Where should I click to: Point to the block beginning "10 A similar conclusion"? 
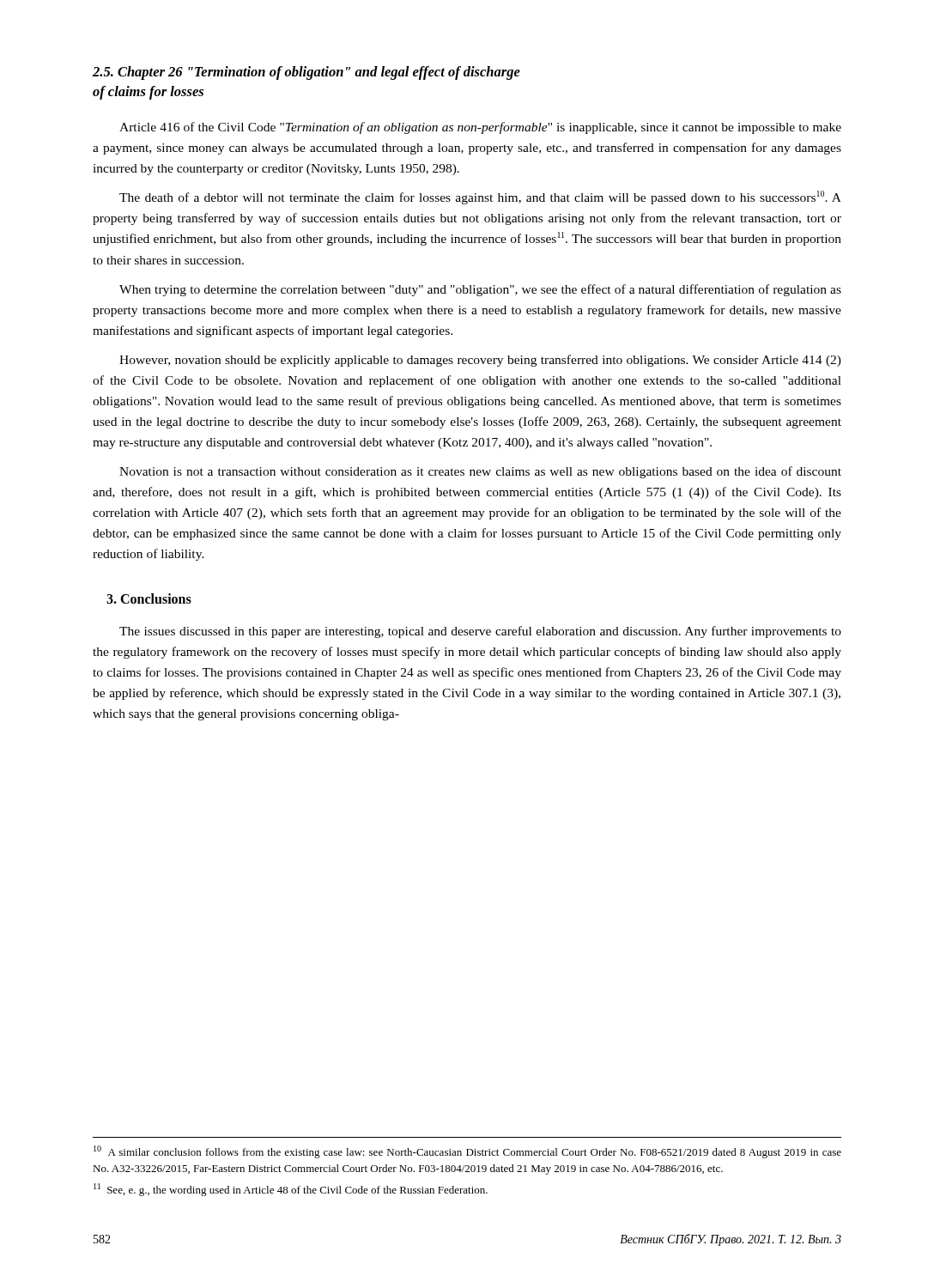coord(467,1159)
